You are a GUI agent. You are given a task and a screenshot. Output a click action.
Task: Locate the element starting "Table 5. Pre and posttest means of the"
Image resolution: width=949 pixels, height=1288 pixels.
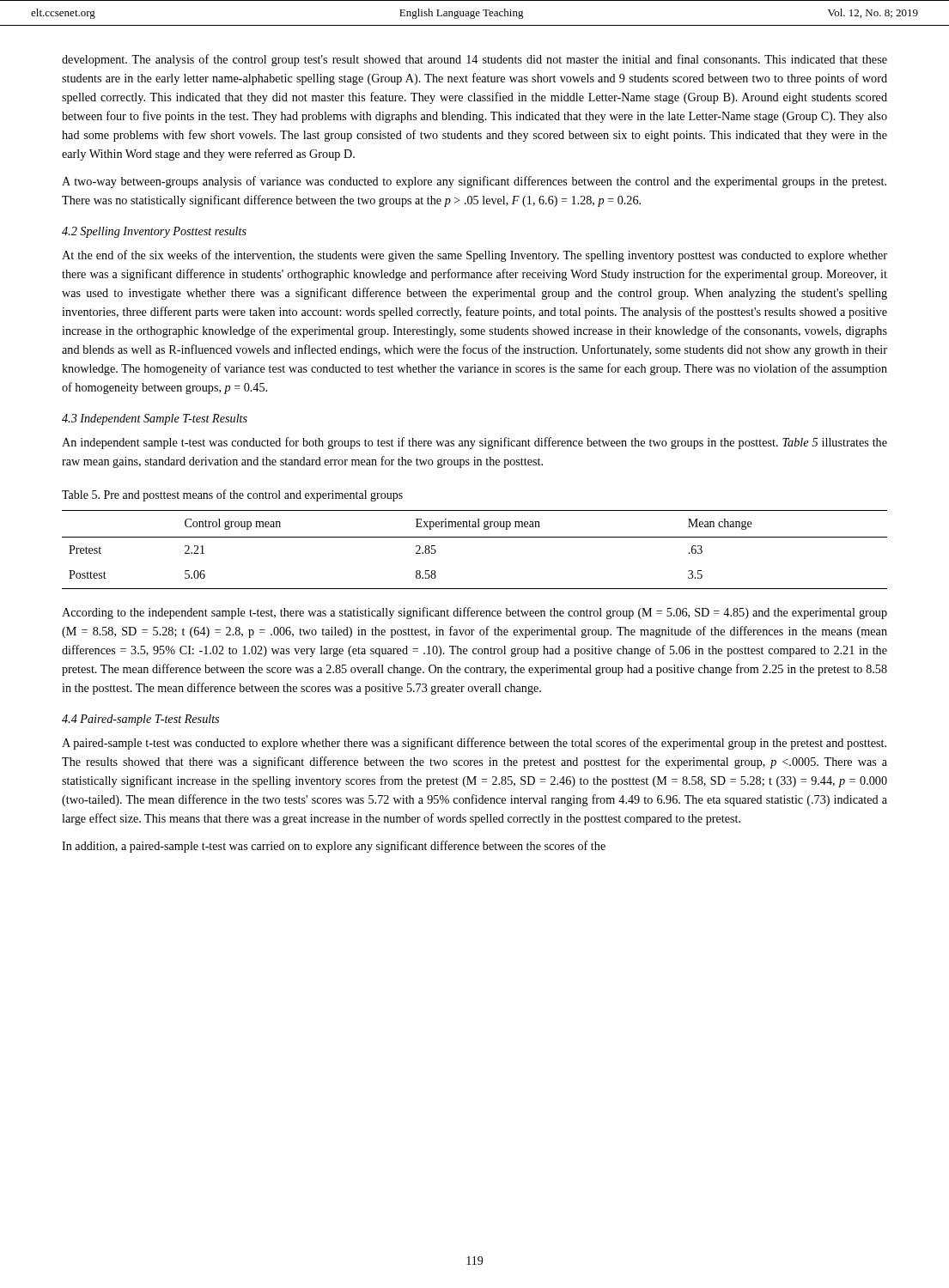pos(232,495)
